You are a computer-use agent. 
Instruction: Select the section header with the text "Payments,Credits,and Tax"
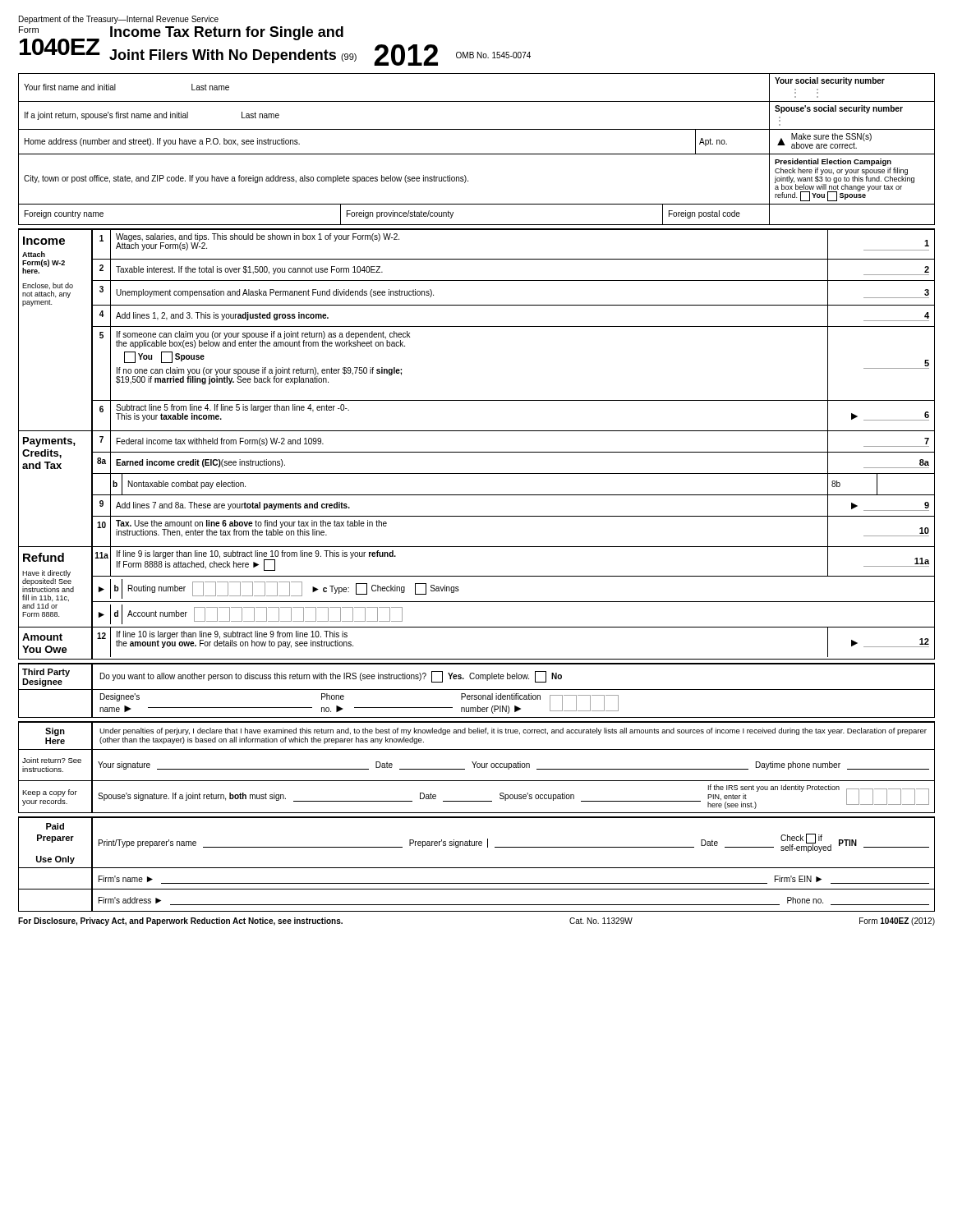[55, 453]
